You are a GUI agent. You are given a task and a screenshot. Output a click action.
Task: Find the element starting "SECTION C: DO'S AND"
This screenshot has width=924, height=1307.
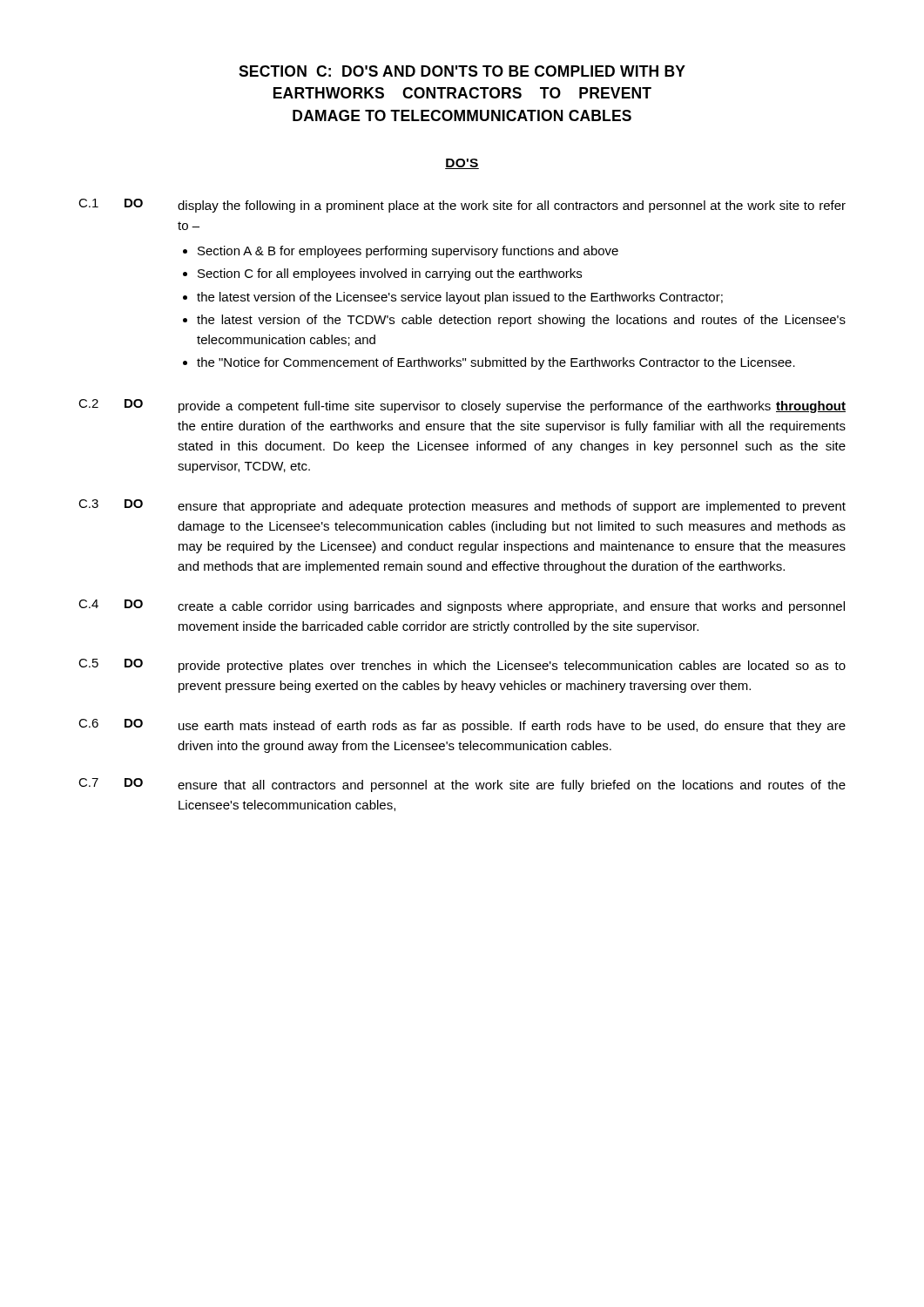(x=462, y=94)
